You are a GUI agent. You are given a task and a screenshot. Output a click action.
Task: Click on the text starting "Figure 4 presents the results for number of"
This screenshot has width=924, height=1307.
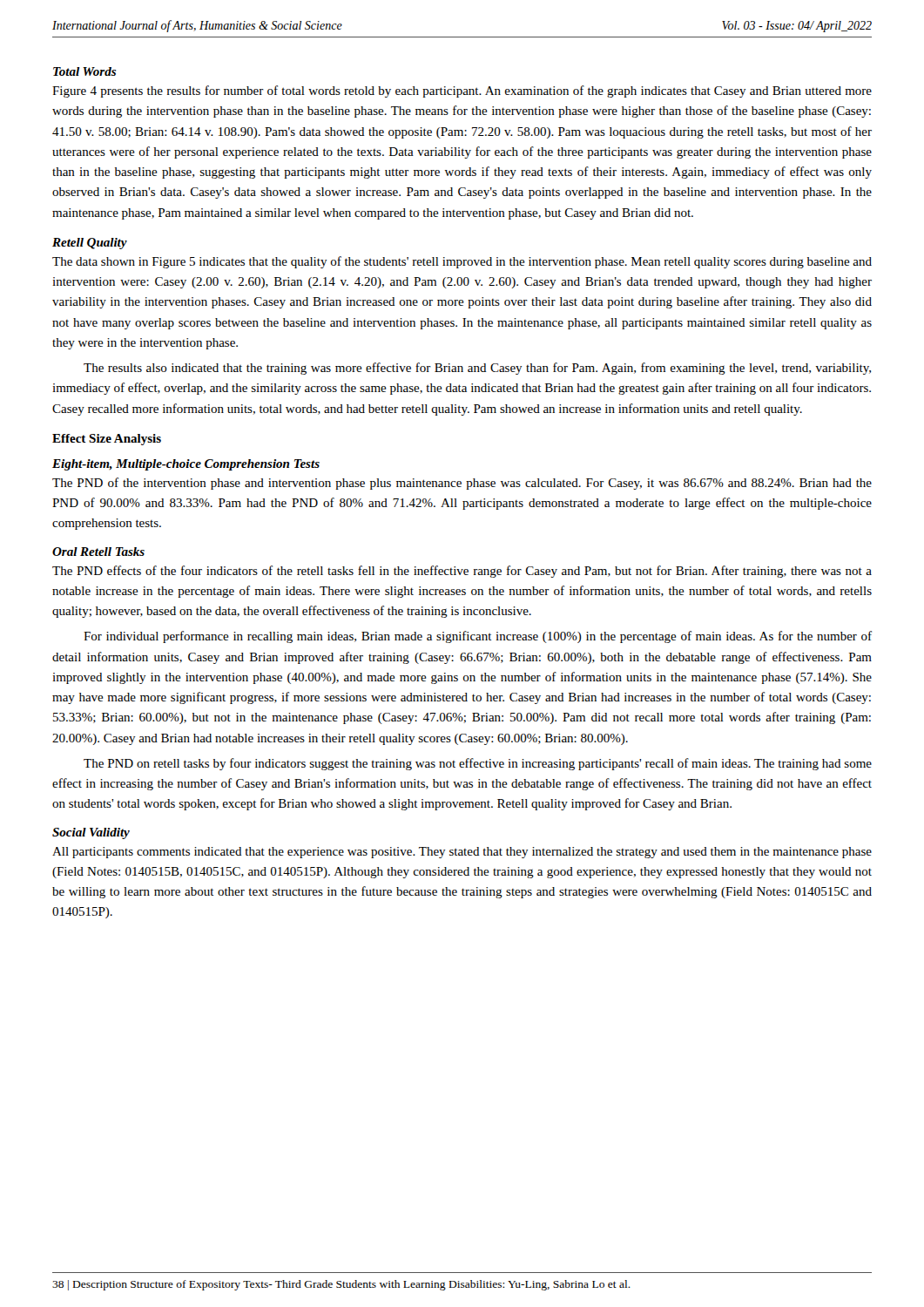click(x=462, y=151)
